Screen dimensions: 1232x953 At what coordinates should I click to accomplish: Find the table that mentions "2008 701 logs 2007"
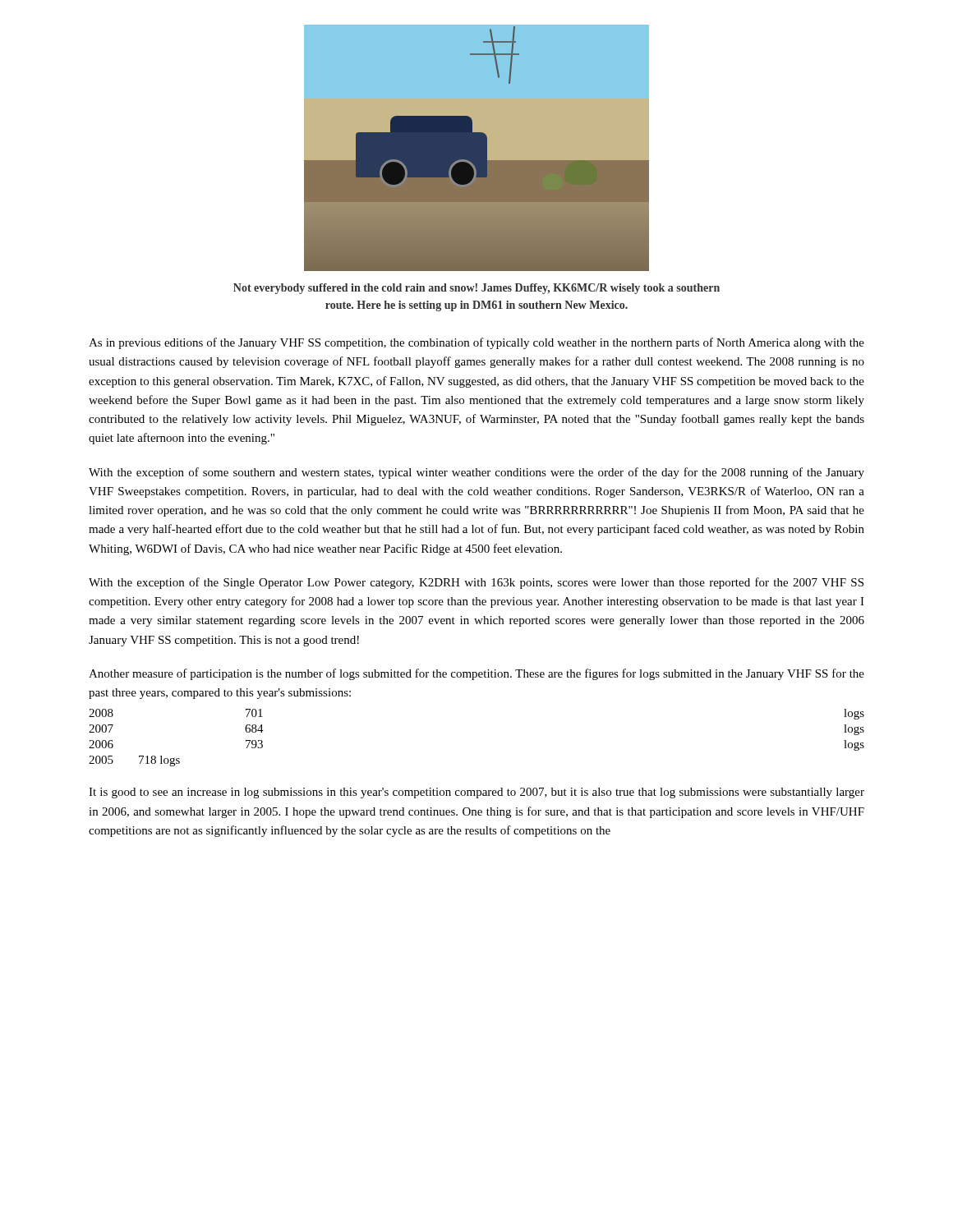(x=476, y=737)
